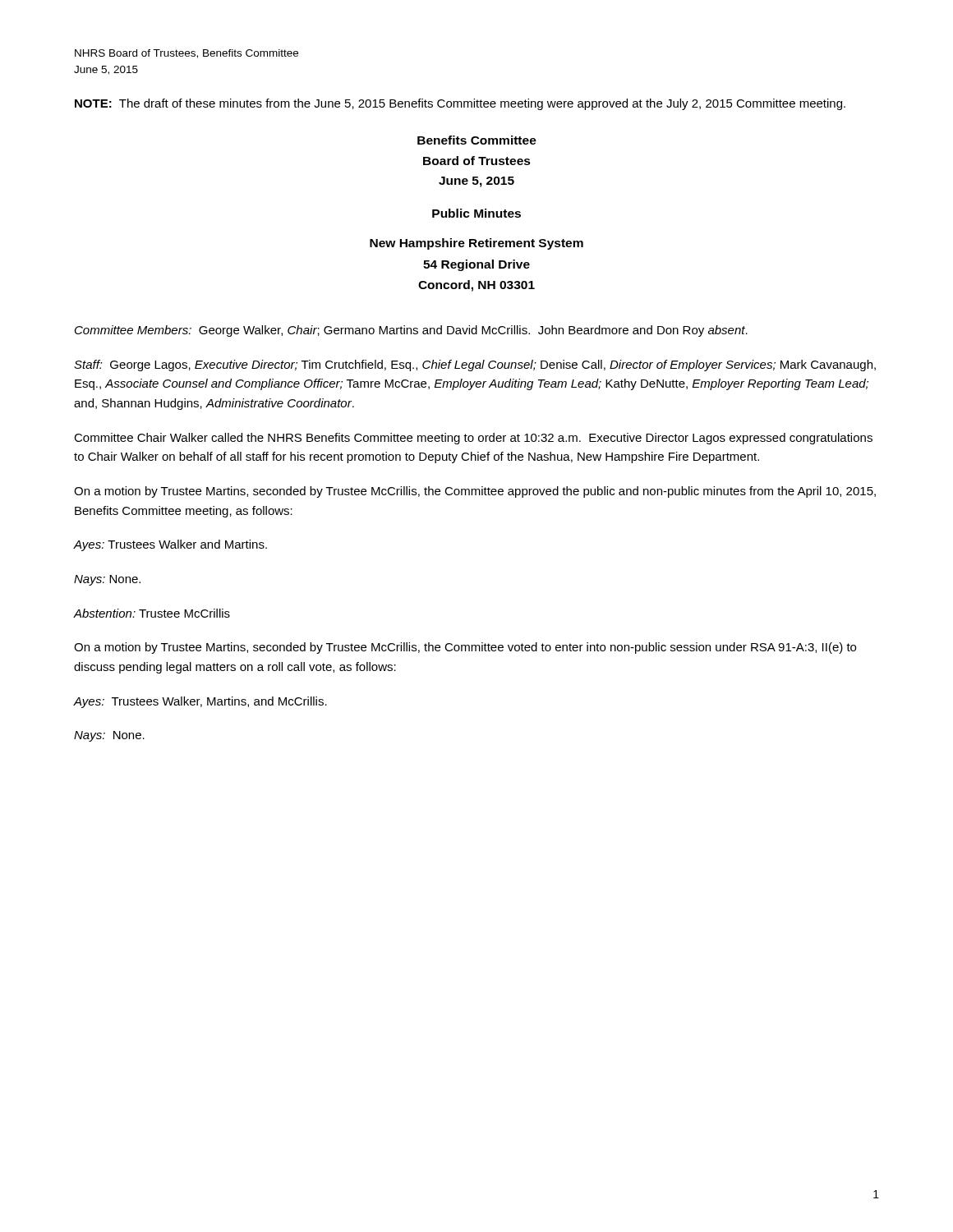Viewport: 953px width, 1232px height.
Task: Find the text block that reads "Committee Chair Walker"
Action: 473,447
